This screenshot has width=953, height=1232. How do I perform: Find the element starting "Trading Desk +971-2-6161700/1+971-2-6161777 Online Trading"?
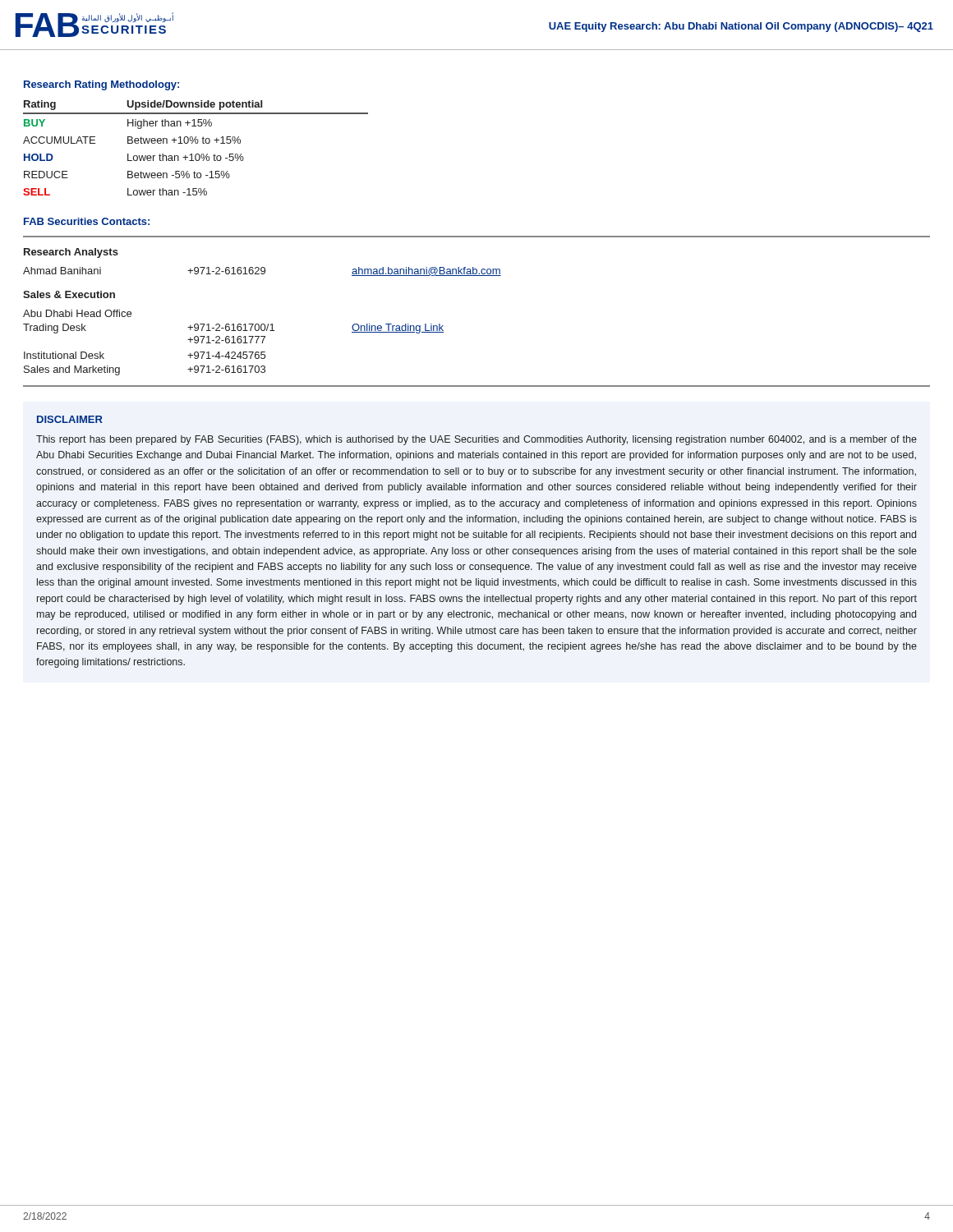(233, 334)
